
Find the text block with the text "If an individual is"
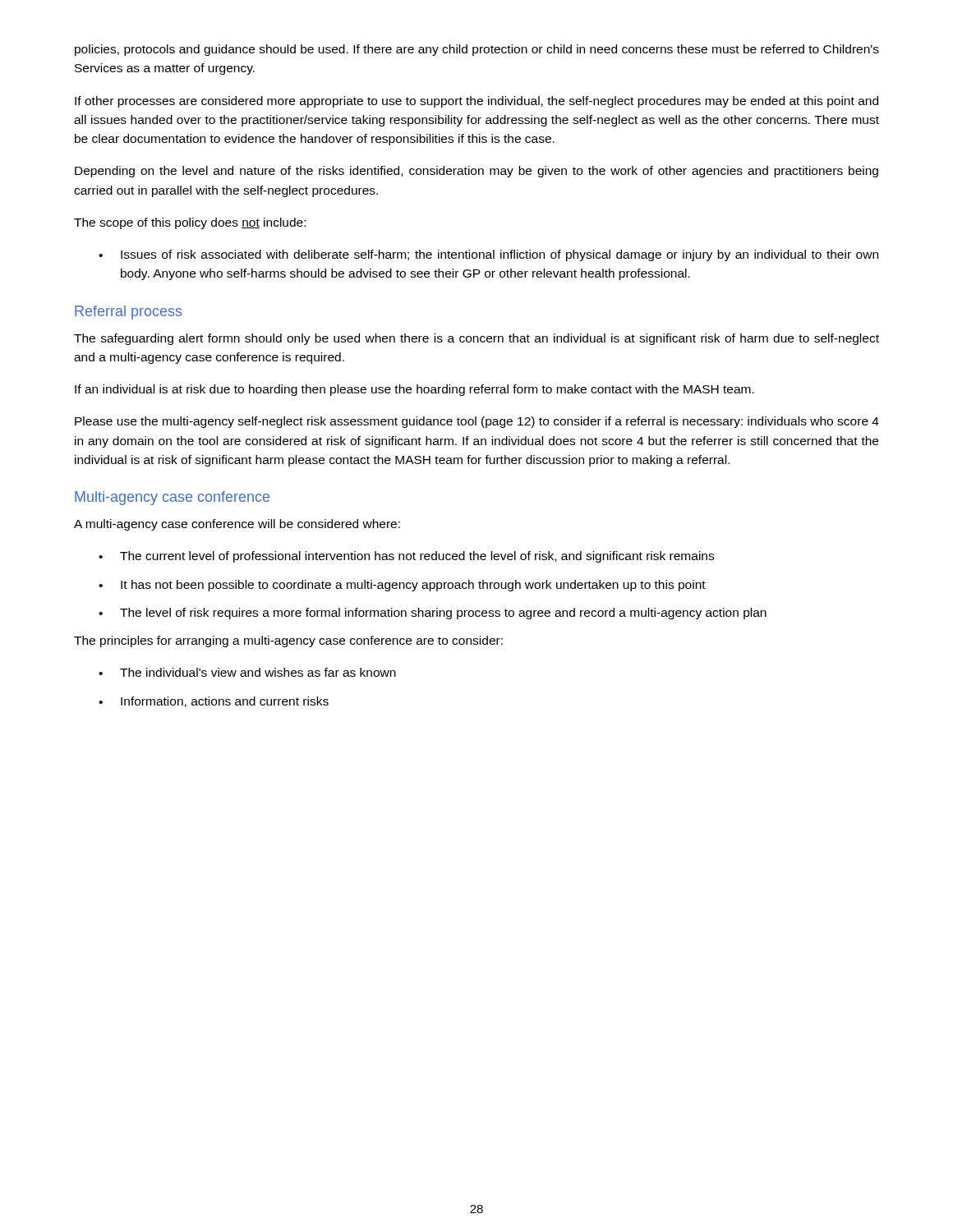coord(414,389)
